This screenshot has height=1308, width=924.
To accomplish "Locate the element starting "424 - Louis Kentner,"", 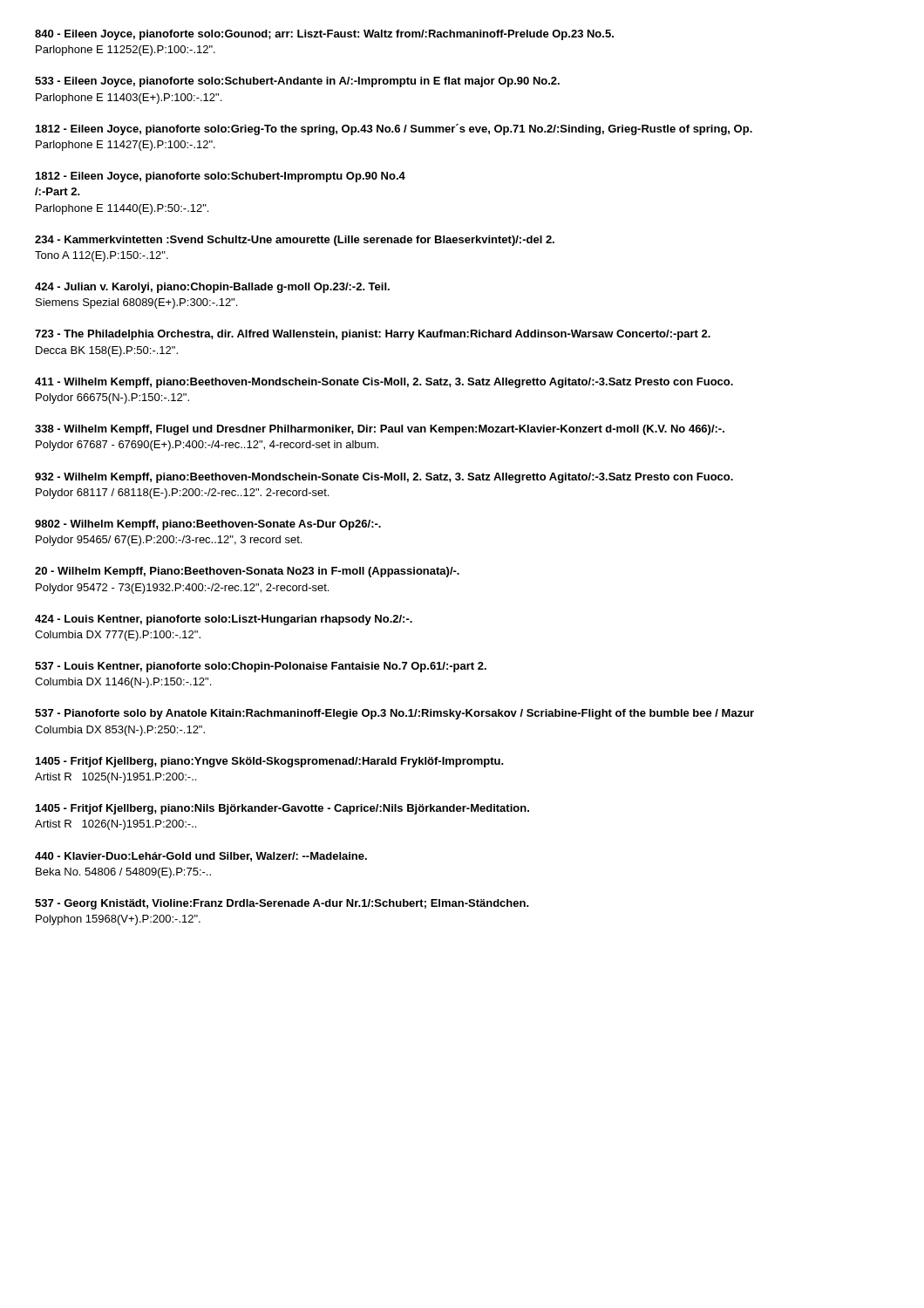I will 224,620.
